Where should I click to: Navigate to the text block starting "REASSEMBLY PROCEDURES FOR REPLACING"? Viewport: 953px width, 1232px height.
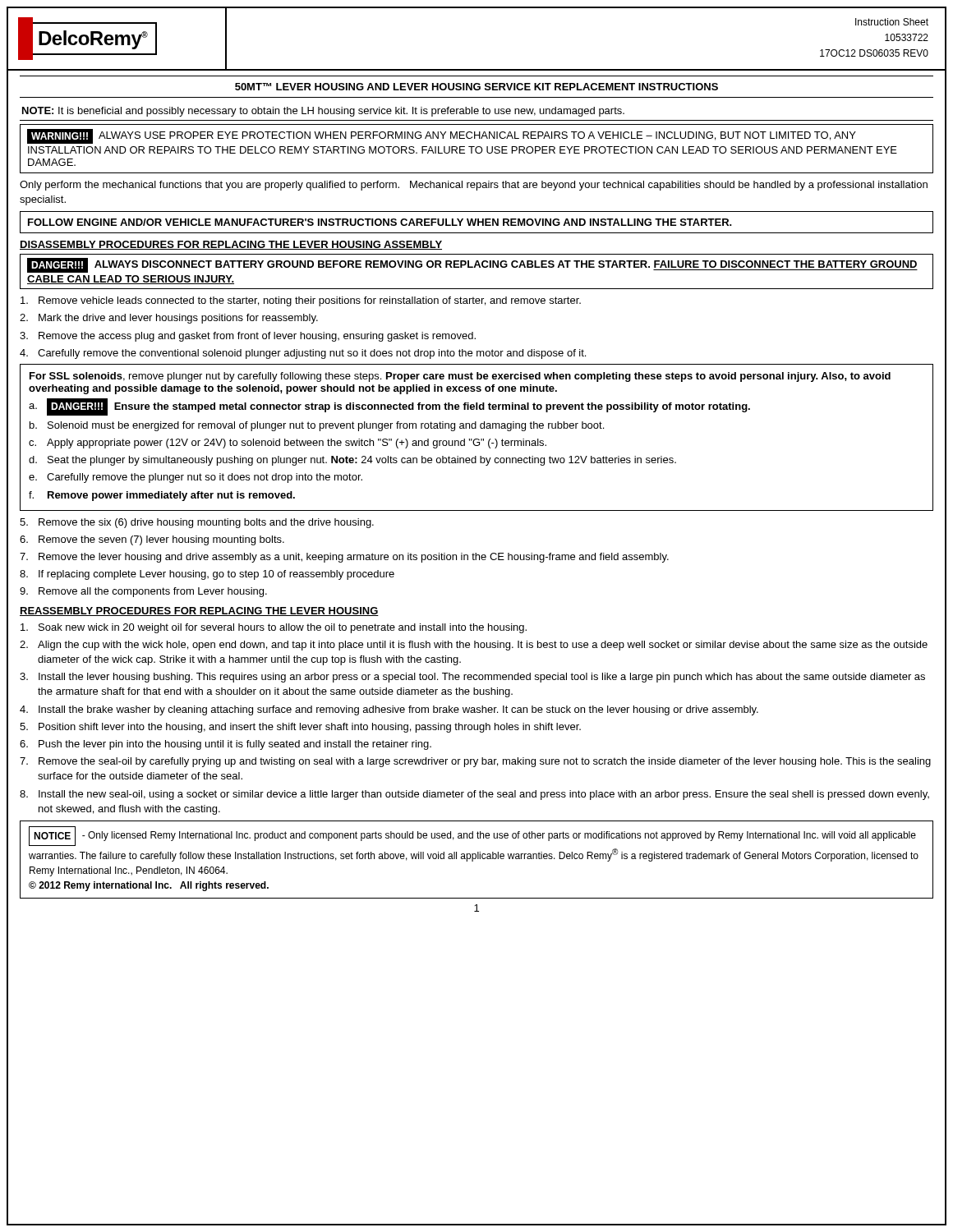(199, 610)
